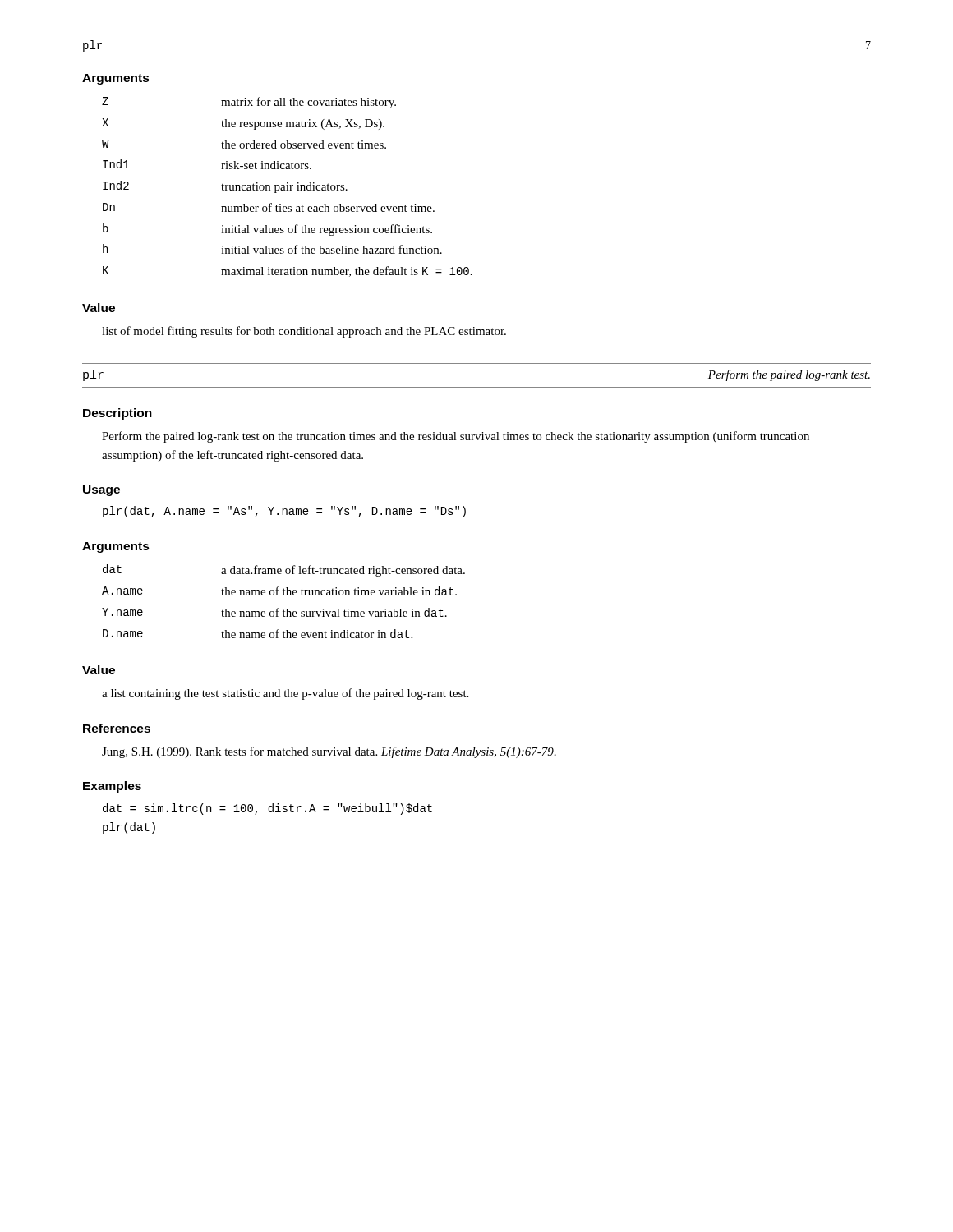
Task: Locate the table with the text "a data.frame of"
Action: 476,603
